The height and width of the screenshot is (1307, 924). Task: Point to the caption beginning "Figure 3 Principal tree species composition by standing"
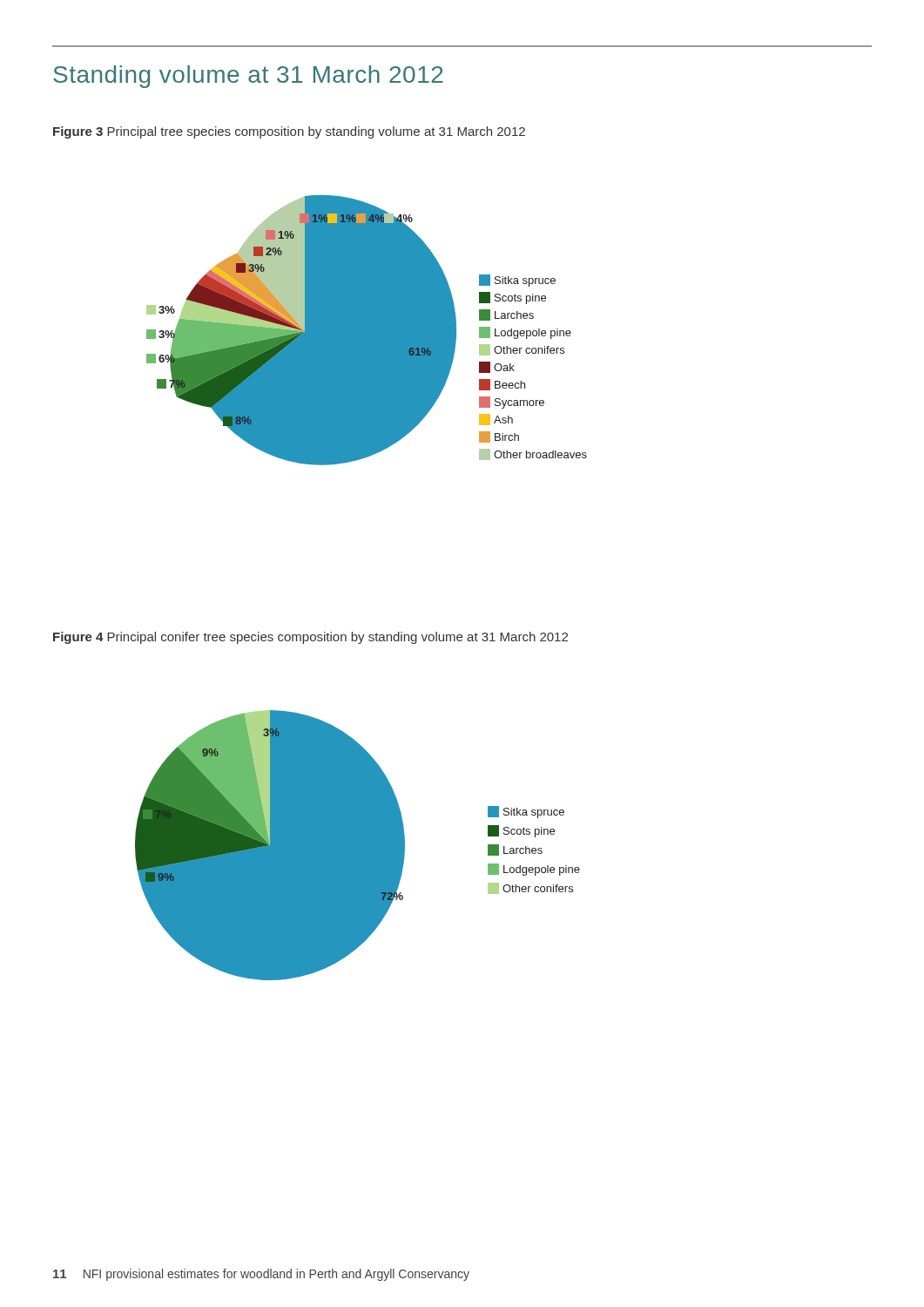(x=289, y=131)
